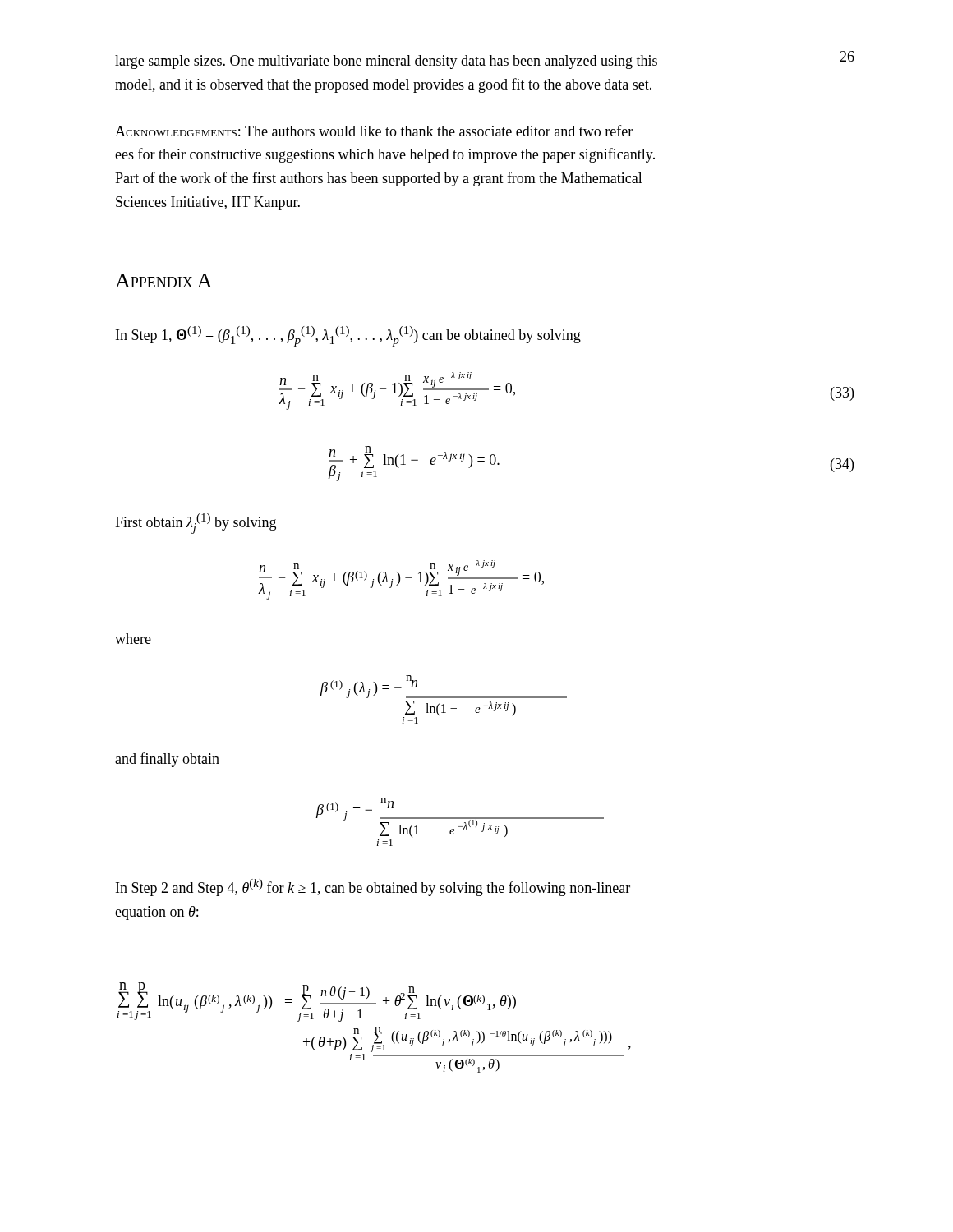Select the section header that says "Appendix A"
This screenshot has height=1232, width=953.
(x=164, y=280)
